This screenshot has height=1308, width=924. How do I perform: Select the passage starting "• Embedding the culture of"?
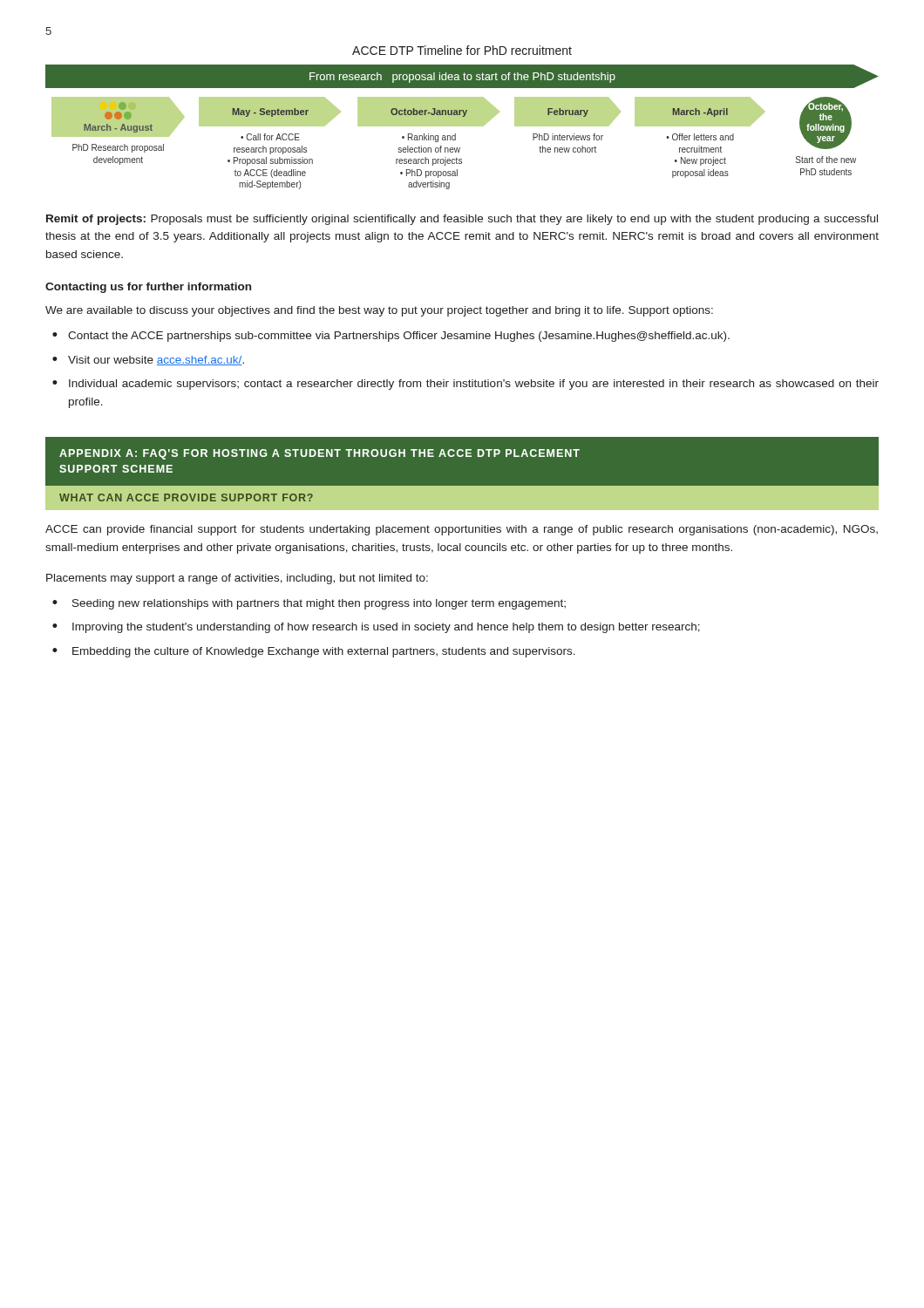pos(462,652)
